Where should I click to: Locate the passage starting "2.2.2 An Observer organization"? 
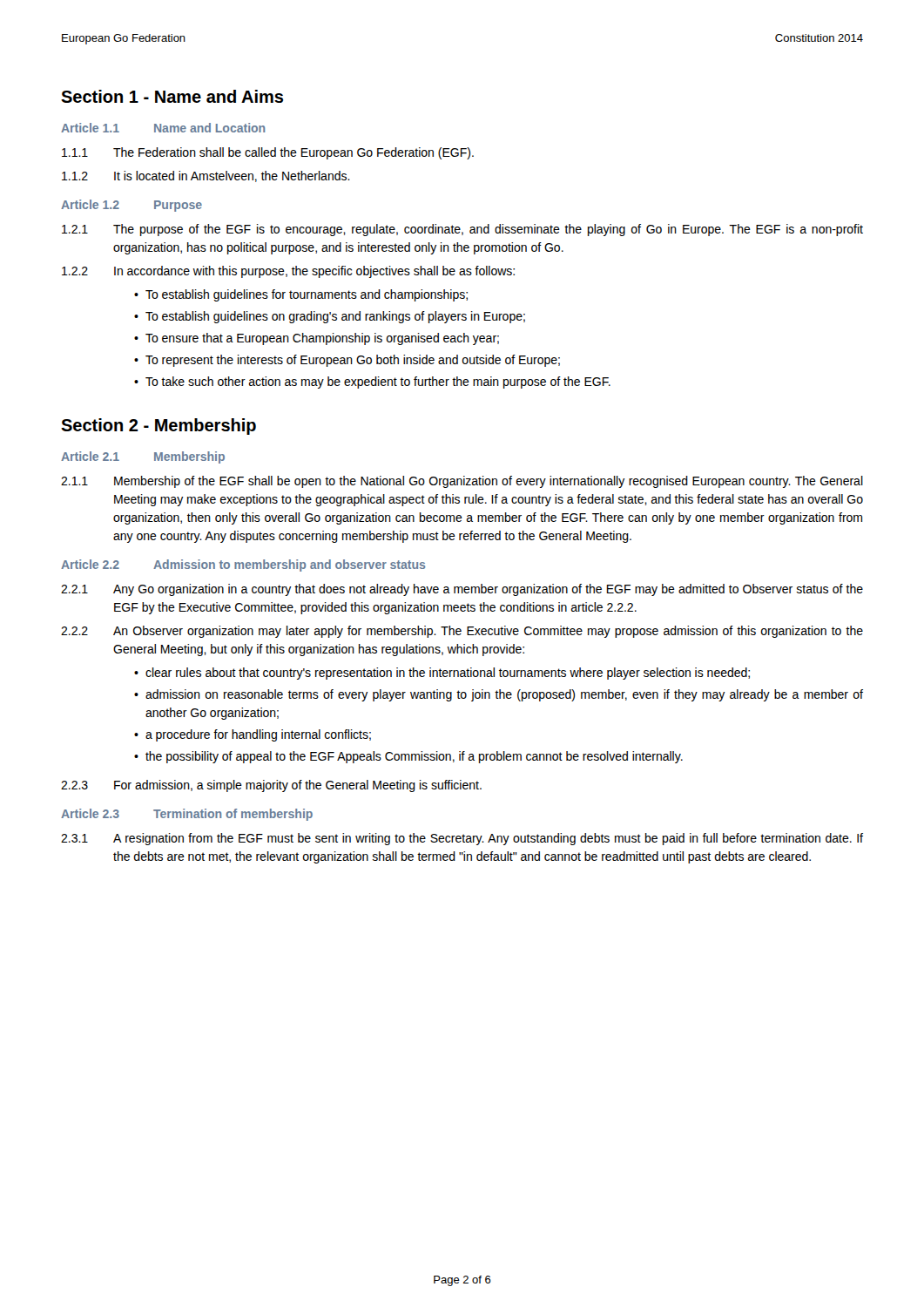pos(462,697)
